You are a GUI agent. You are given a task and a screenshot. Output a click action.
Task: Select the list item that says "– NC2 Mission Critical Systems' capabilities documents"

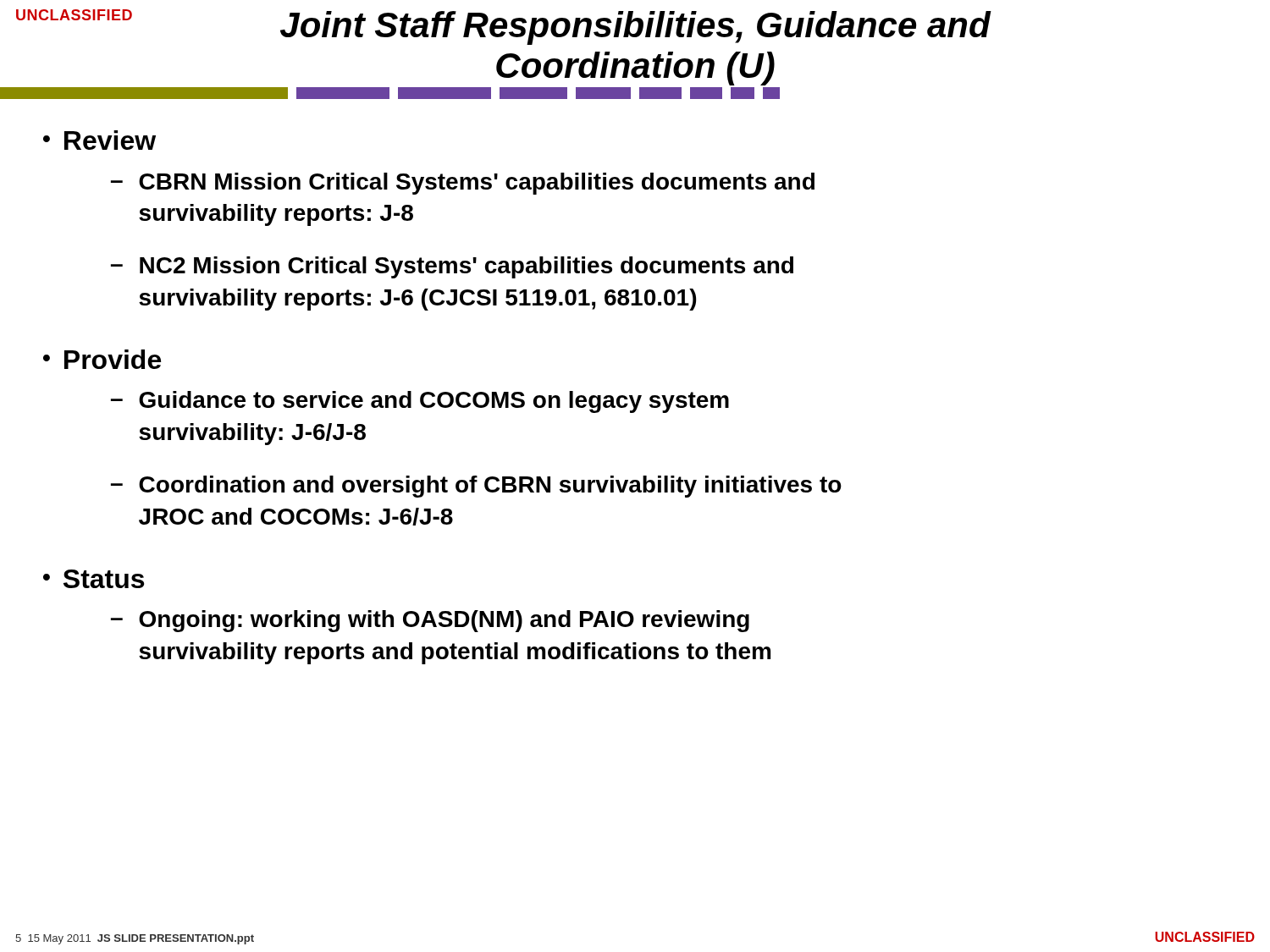click(453, 282)
